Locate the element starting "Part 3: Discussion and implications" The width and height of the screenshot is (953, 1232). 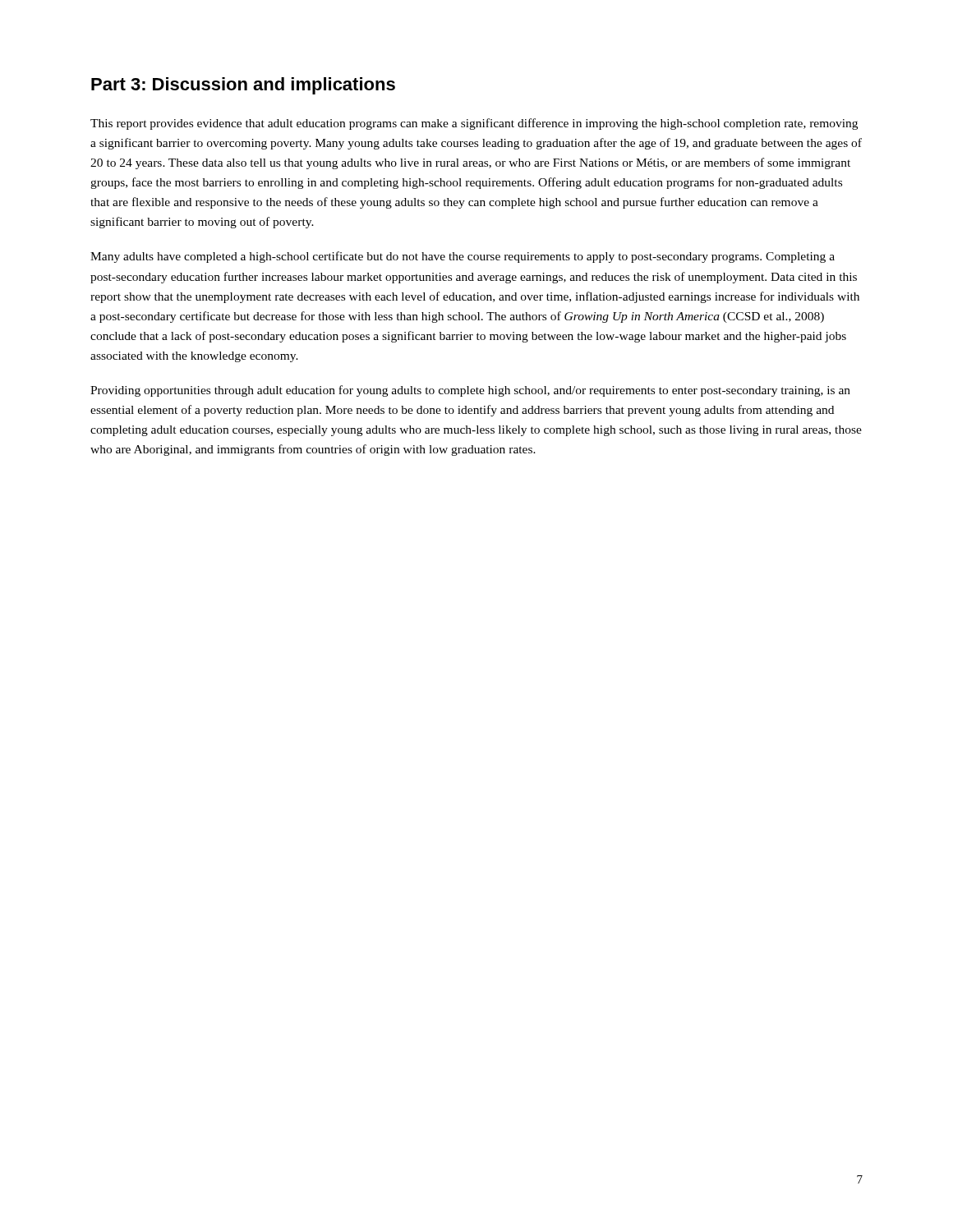click(243, 84)
